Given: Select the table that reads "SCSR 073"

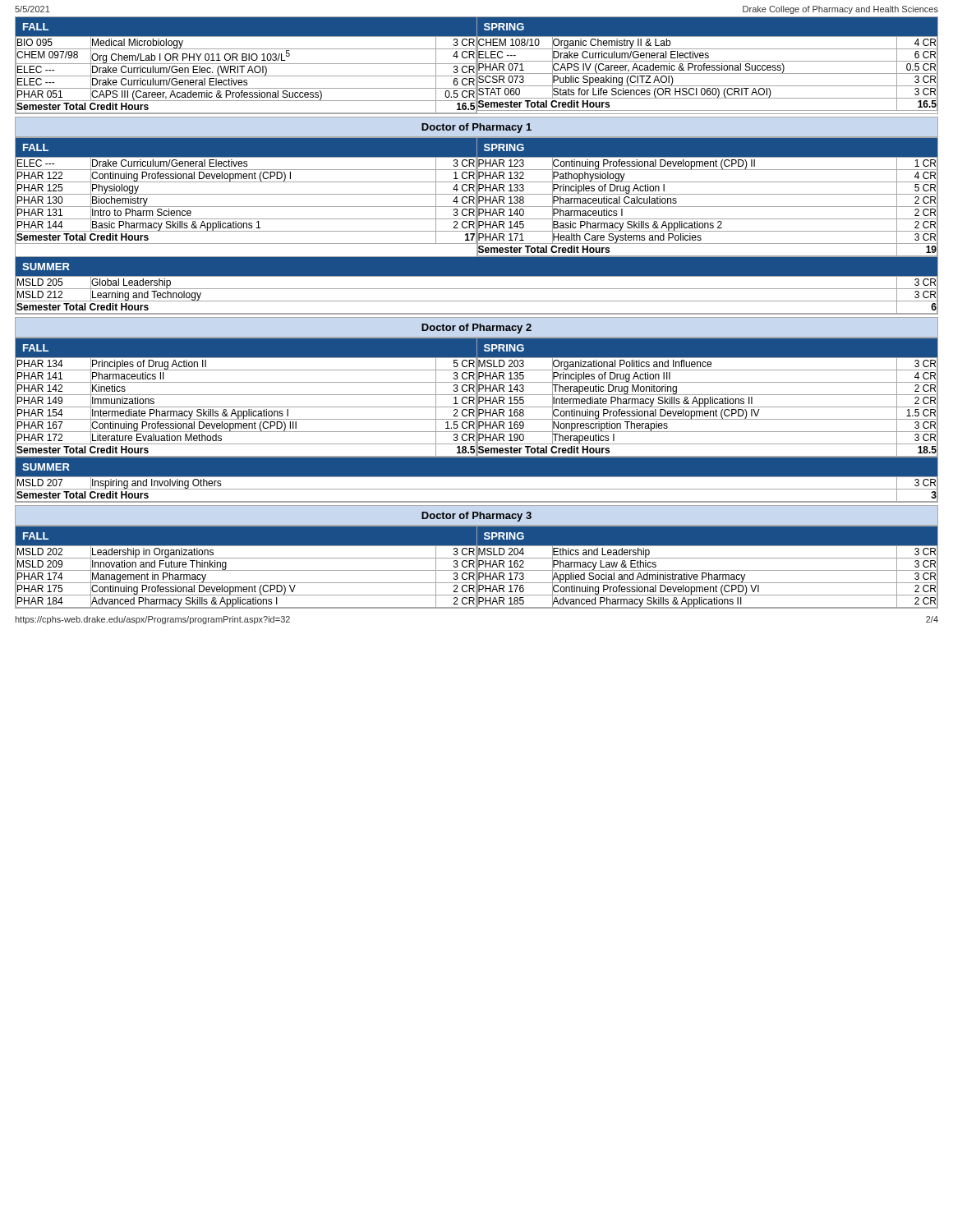Looking at the screenshot, I should [x=707, y=73].
